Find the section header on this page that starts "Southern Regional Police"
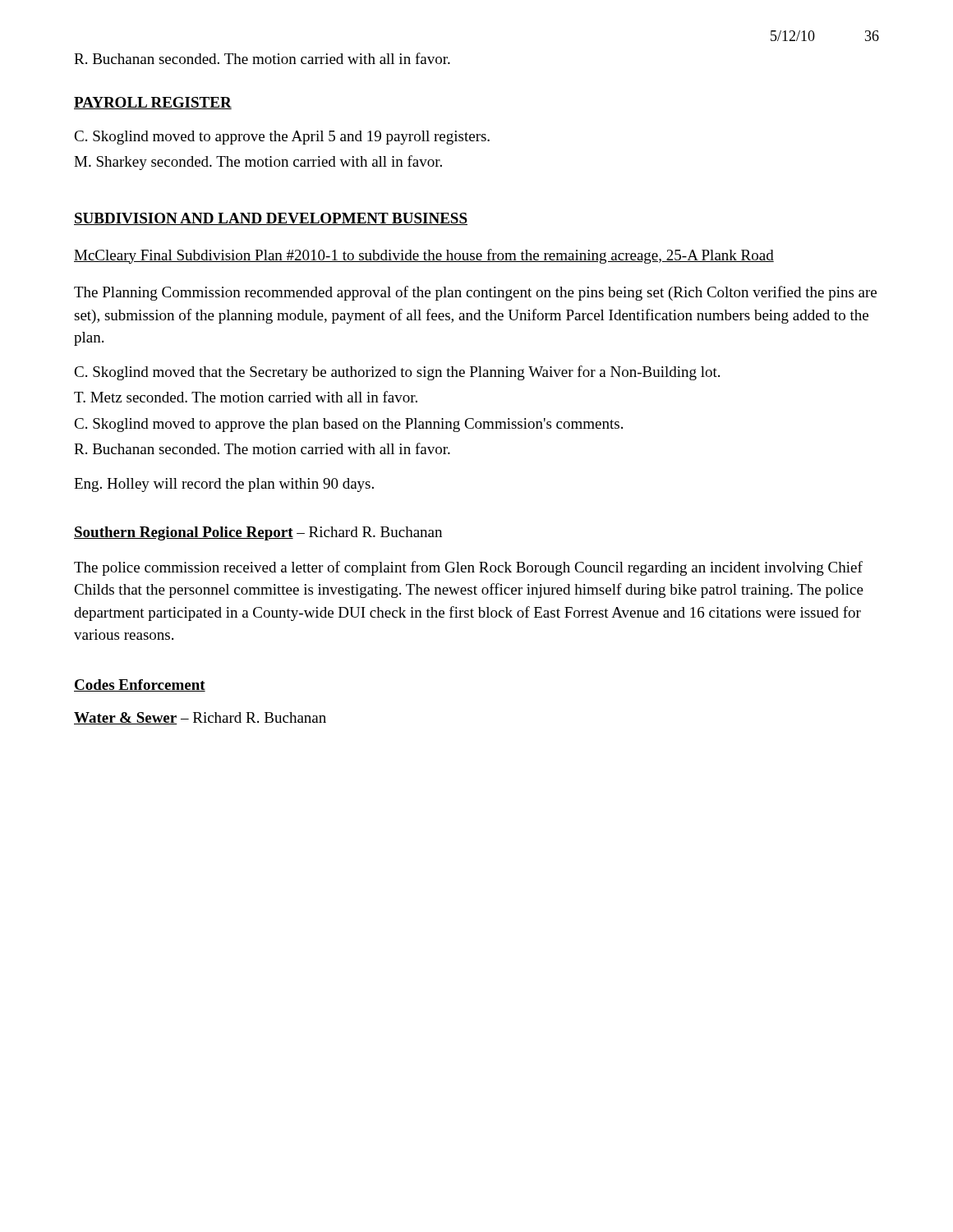953x1232 pixels. pyautogui.click(x=258, y=531)
